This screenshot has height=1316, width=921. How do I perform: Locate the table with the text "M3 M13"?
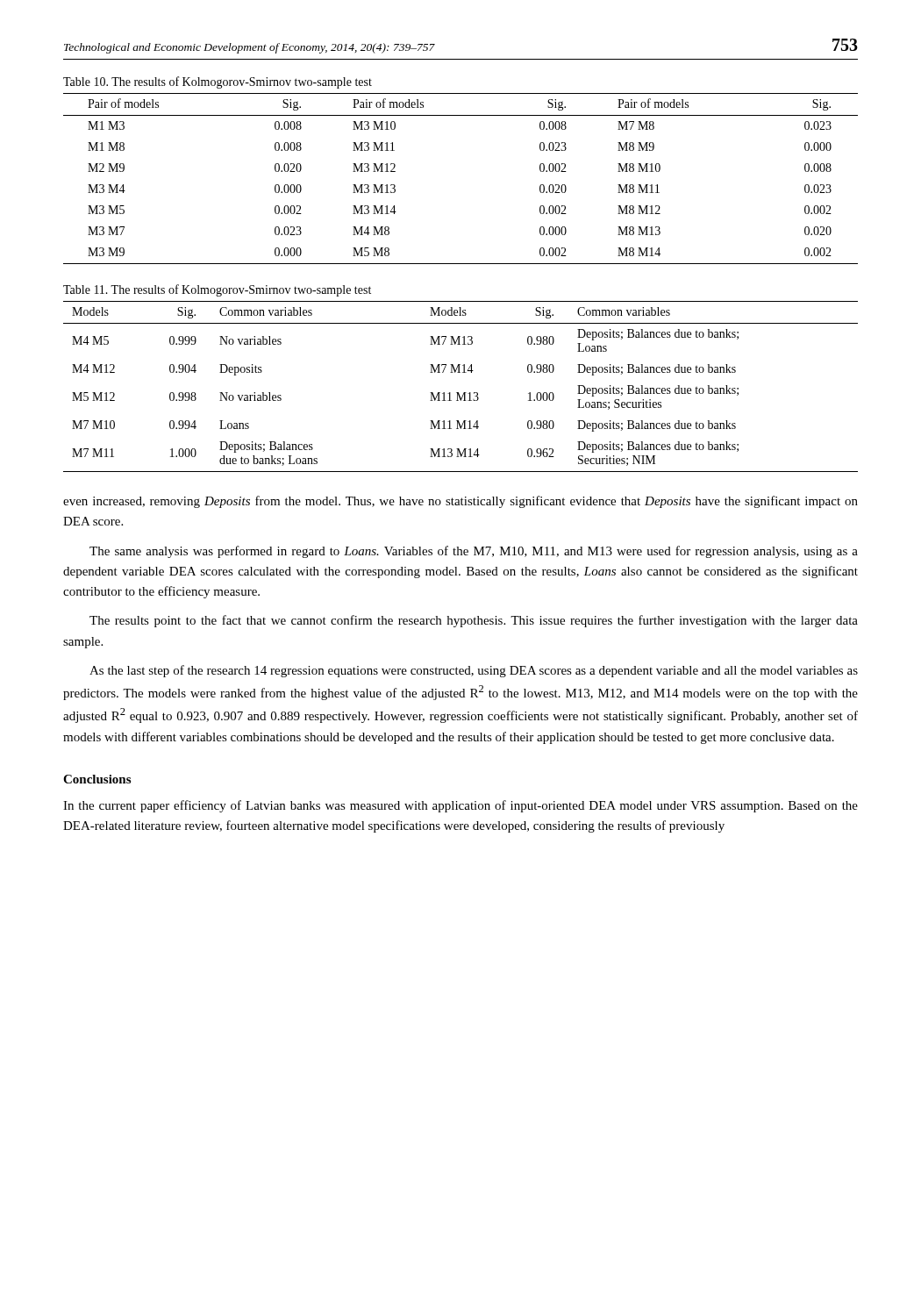tap(460, 179)
